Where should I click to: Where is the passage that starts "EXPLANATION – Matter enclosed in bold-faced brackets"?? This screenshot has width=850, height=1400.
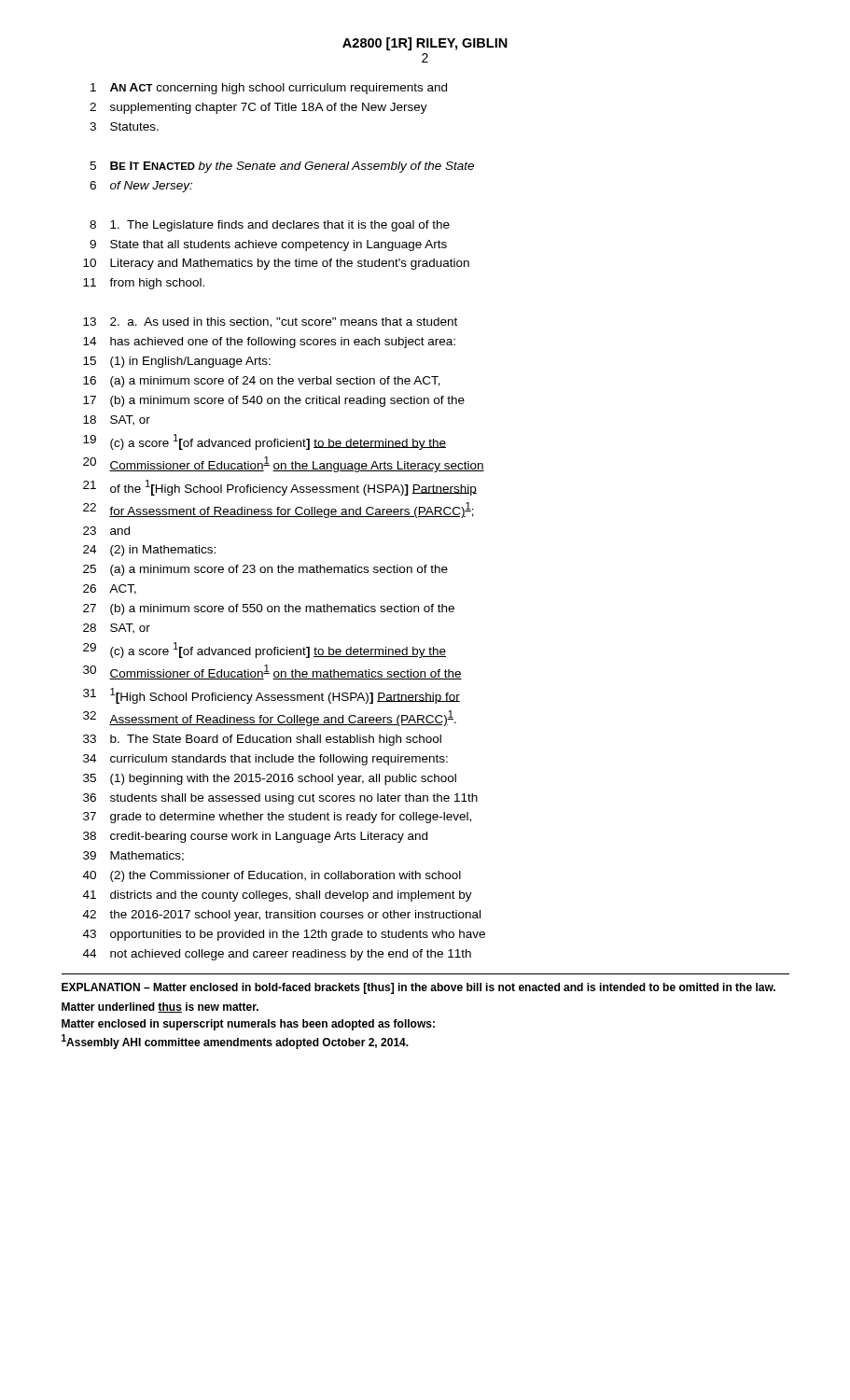click(419, 987)
